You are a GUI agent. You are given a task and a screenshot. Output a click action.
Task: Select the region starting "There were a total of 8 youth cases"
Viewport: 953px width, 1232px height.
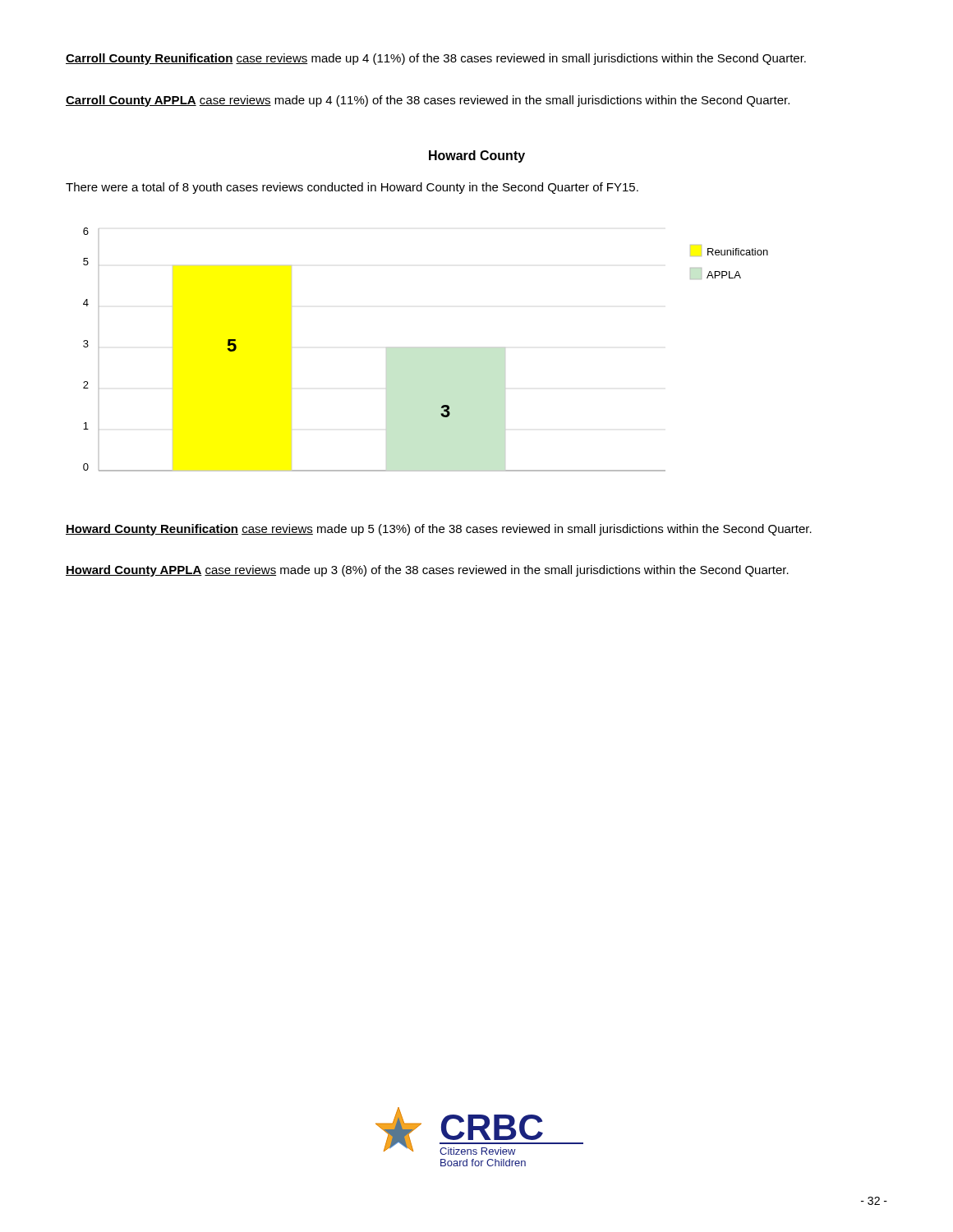click(x=352, y=187)
